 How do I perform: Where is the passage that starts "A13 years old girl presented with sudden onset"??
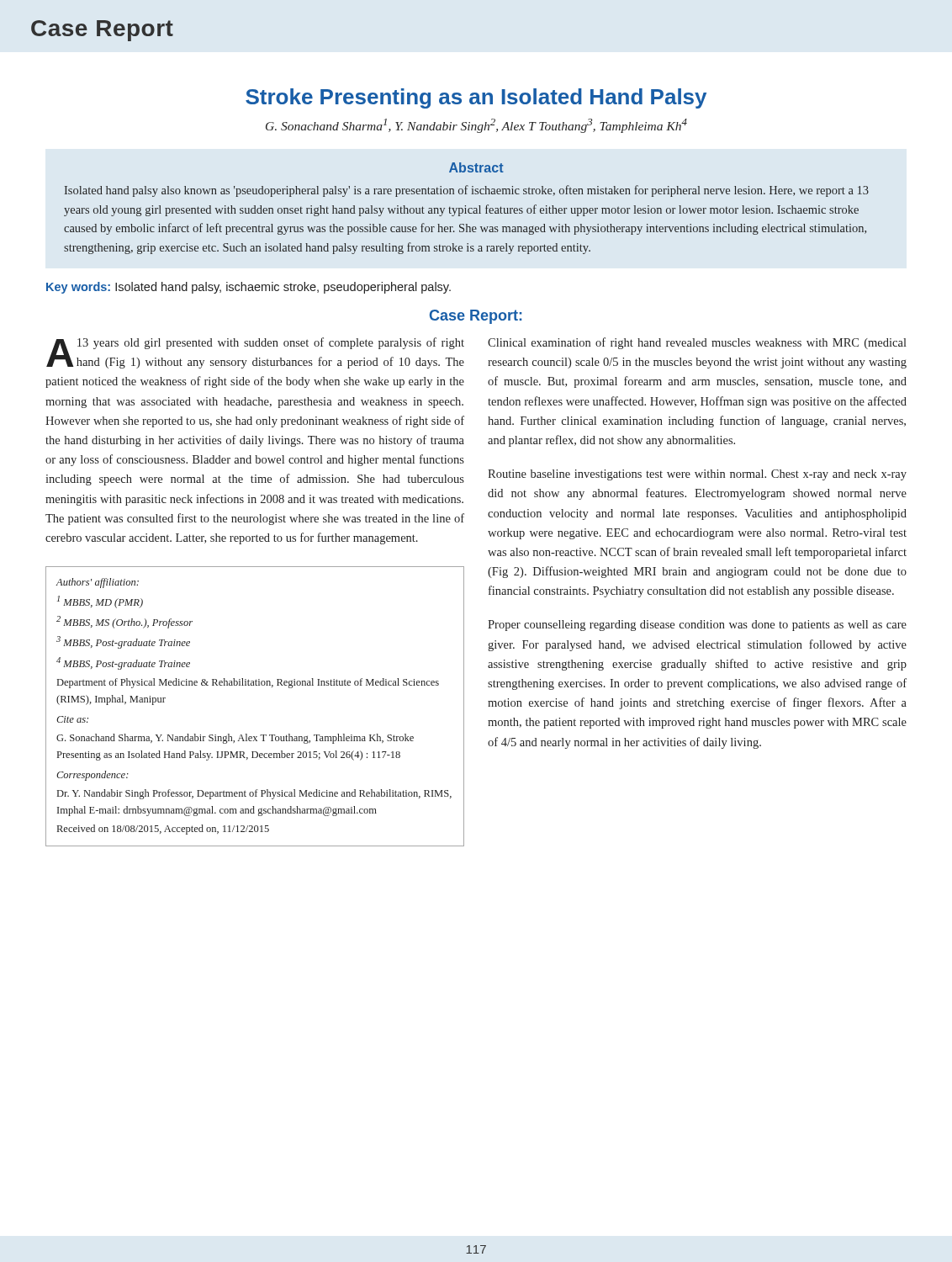click(255, 439)
